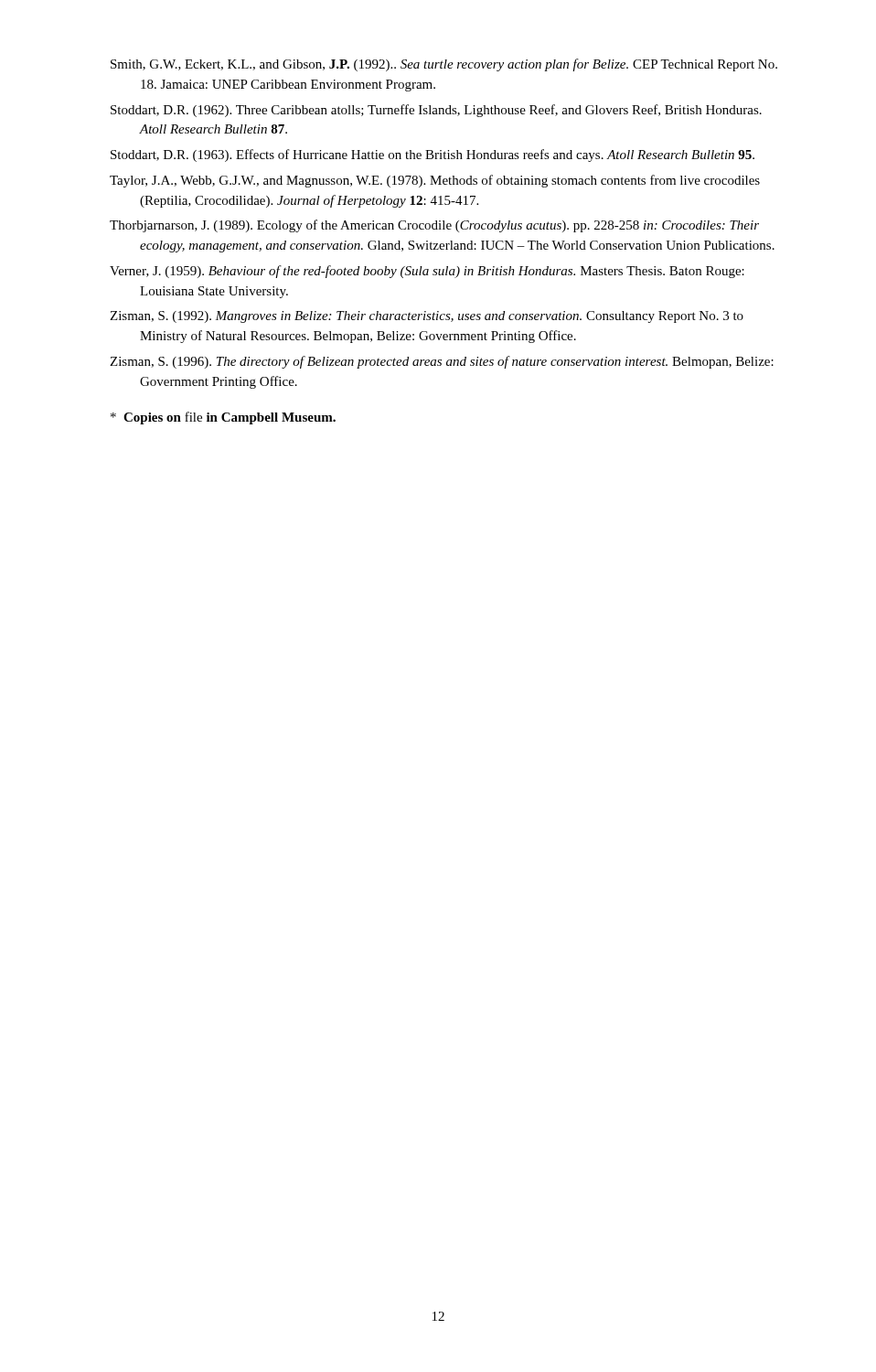This screenshot has width=876, height=1372.
Task: Click where it says "Copies on file in Campbell Museum."
Action: (223, 417)
